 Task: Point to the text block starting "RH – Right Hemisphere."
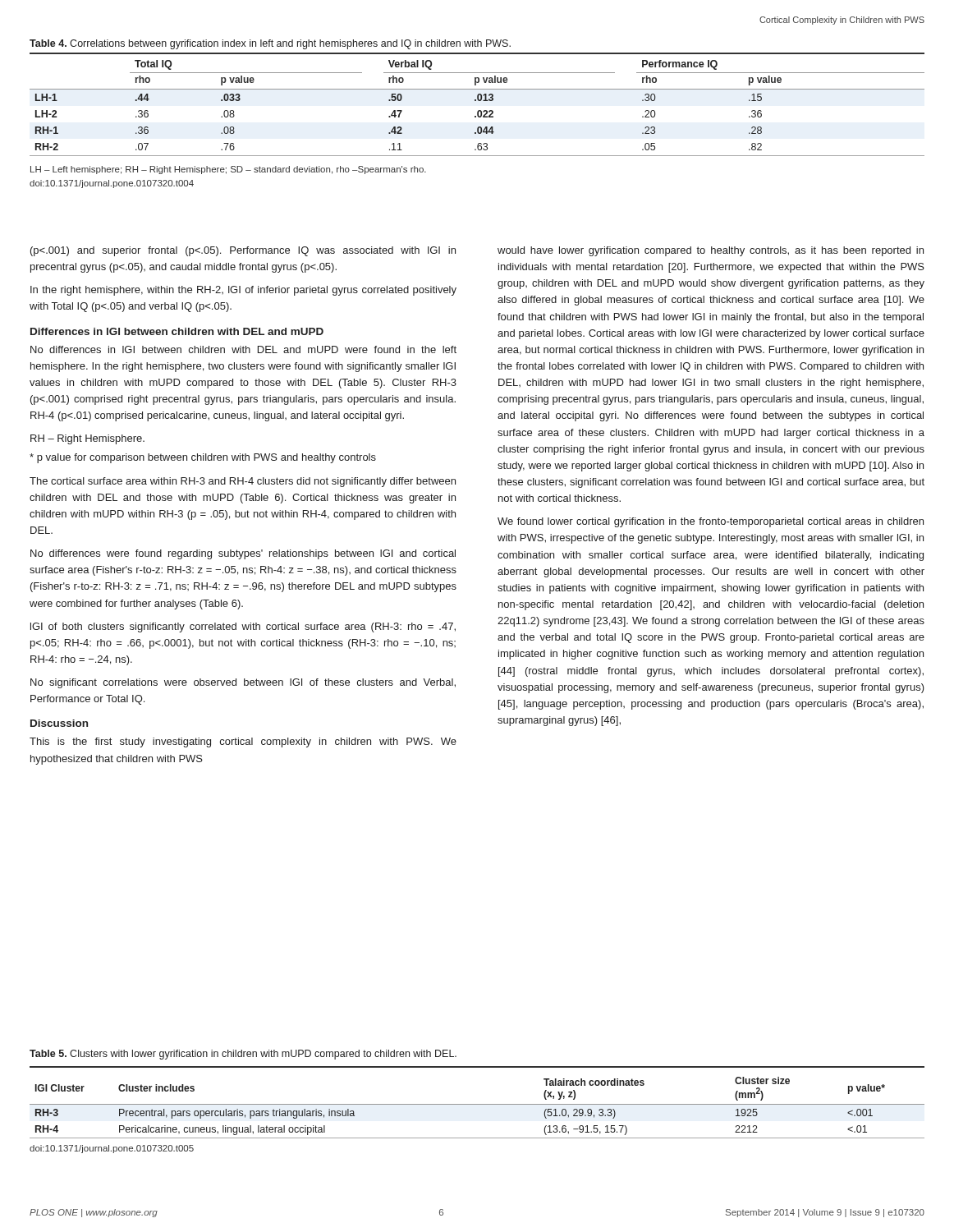point(87,438)
